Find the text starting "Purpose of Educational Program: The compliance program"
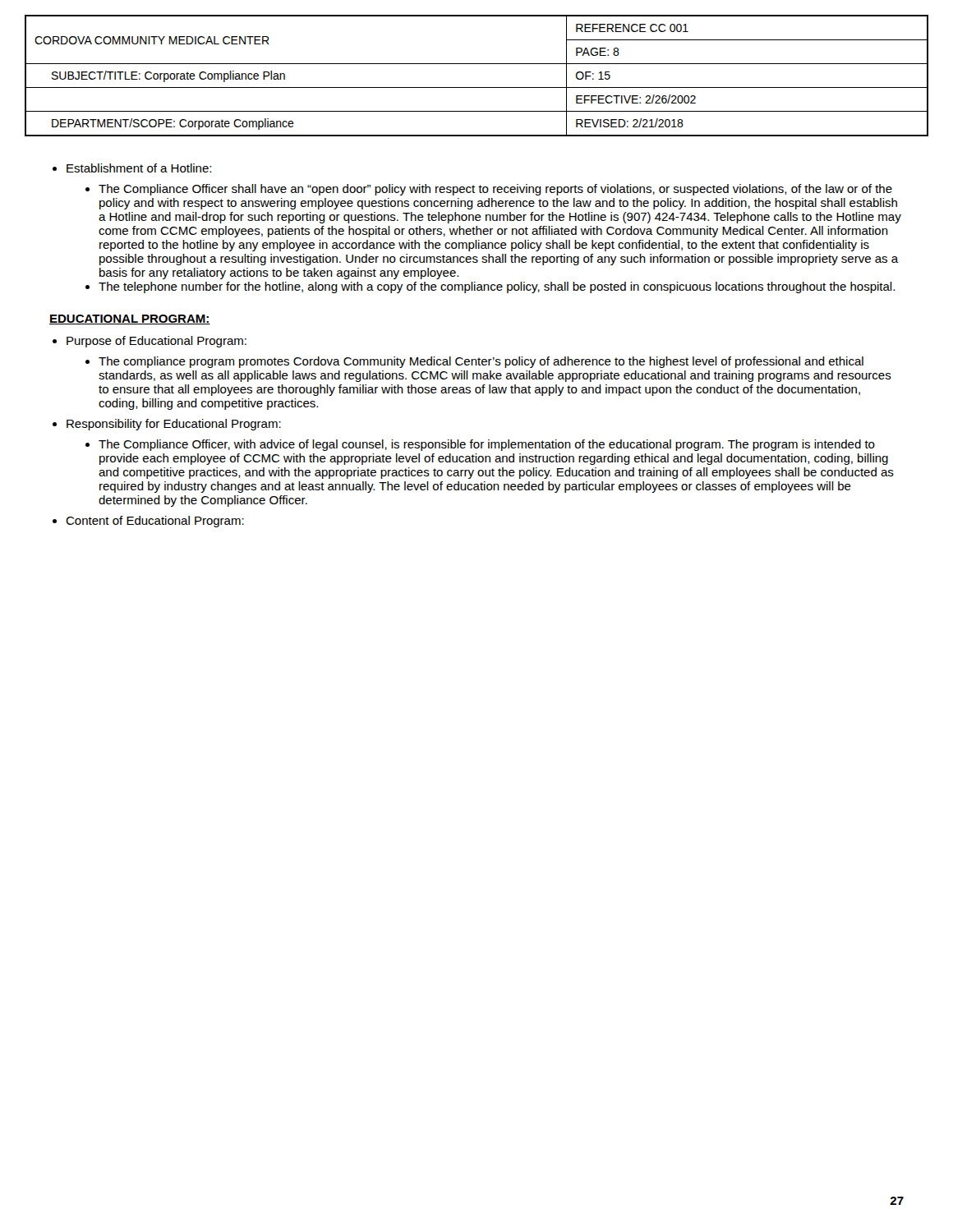Viewport: 953px width, 1232px height. click(x=485, y=372)
